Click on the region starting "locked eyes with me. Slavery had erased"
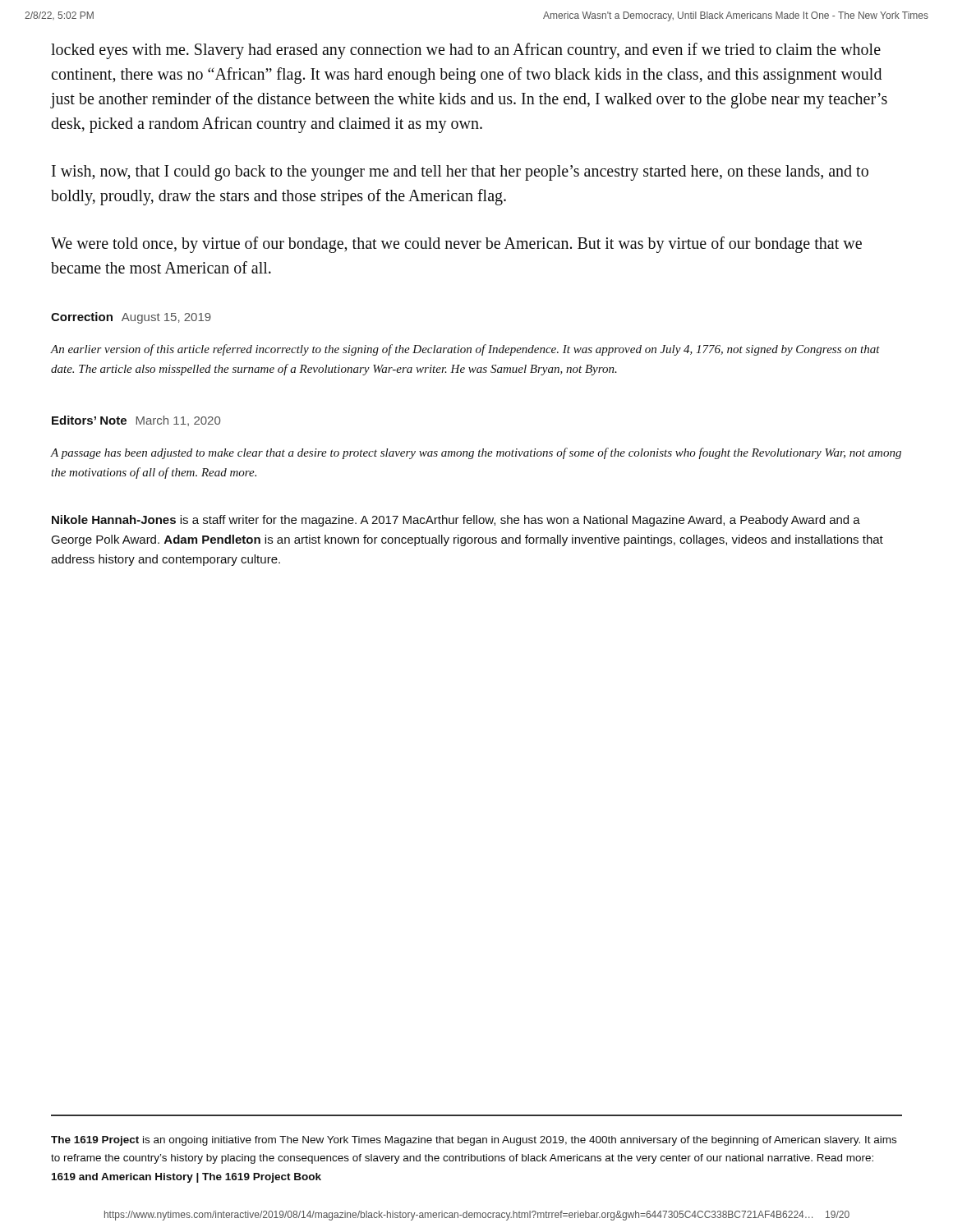The width and height of the screenshot is (953, 1232). tap(469, 86)
